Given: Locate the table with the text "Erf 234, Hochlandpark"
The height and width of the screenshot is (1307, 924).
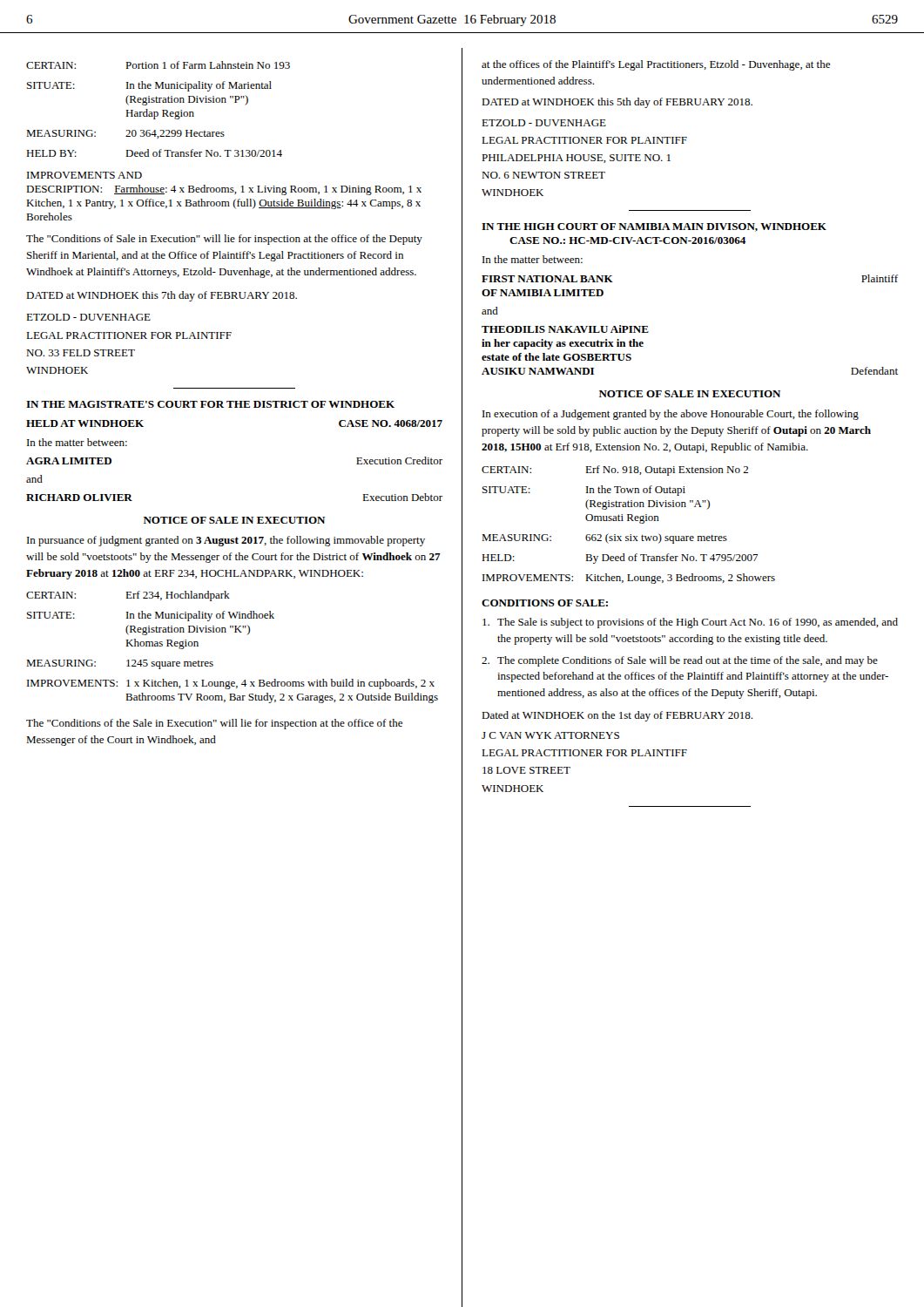Looking at the screenshot, I should (234, 648).
